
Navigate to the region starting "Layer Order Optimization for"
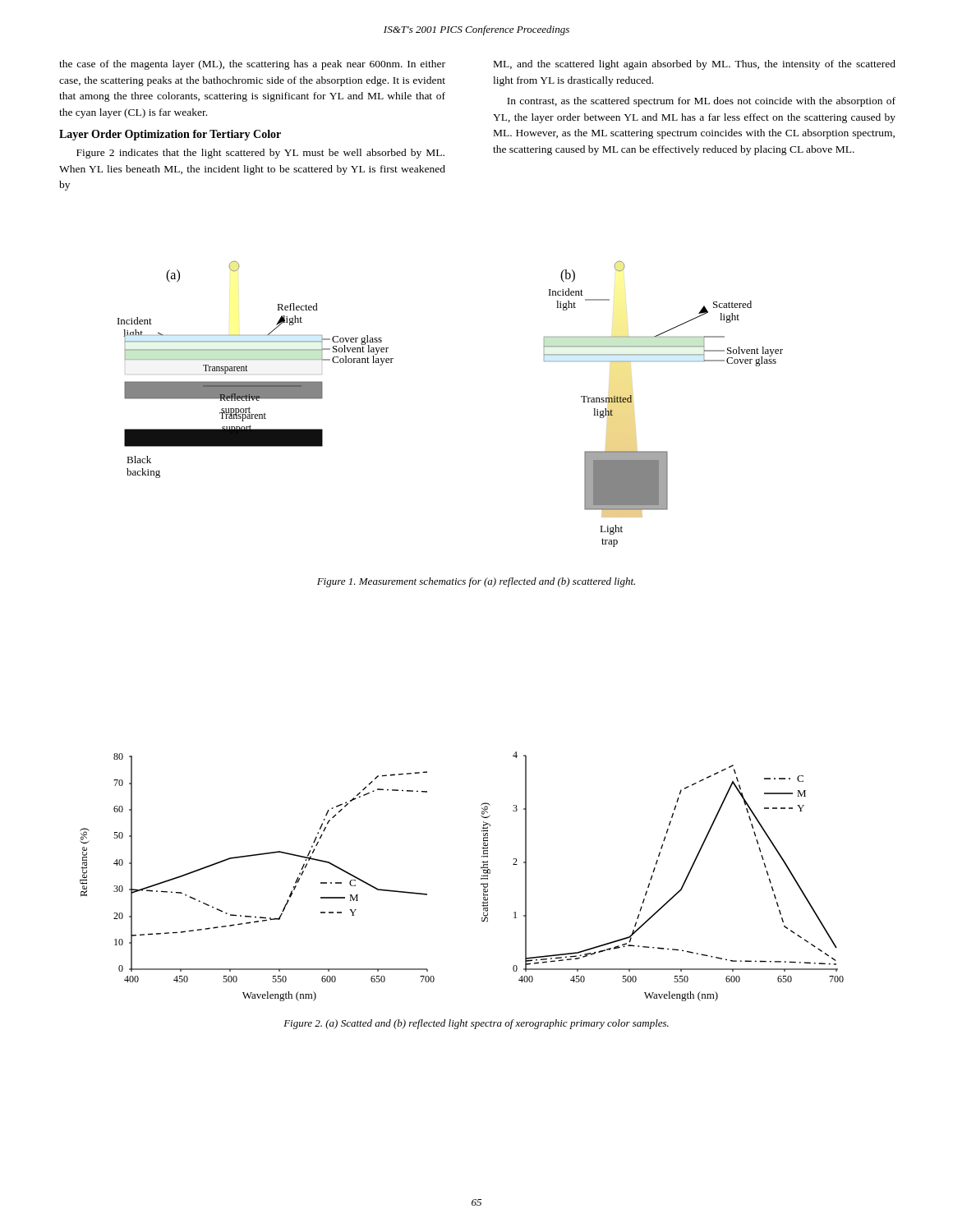point(170,135)
